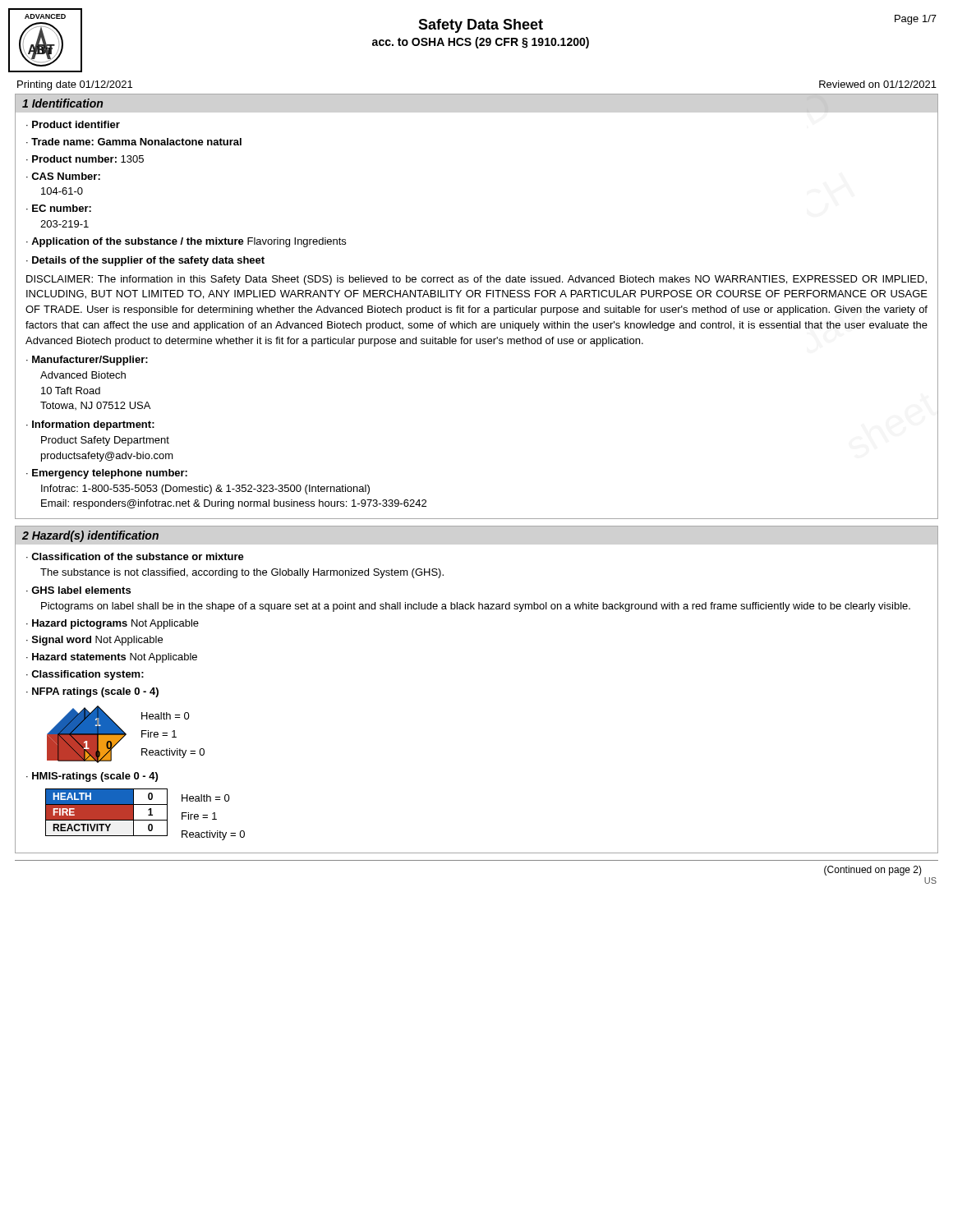
Task: Find the block on this page that starts "· Classification of the substance or mixture"
Action: pyautogui.click(x=235, y=564)
